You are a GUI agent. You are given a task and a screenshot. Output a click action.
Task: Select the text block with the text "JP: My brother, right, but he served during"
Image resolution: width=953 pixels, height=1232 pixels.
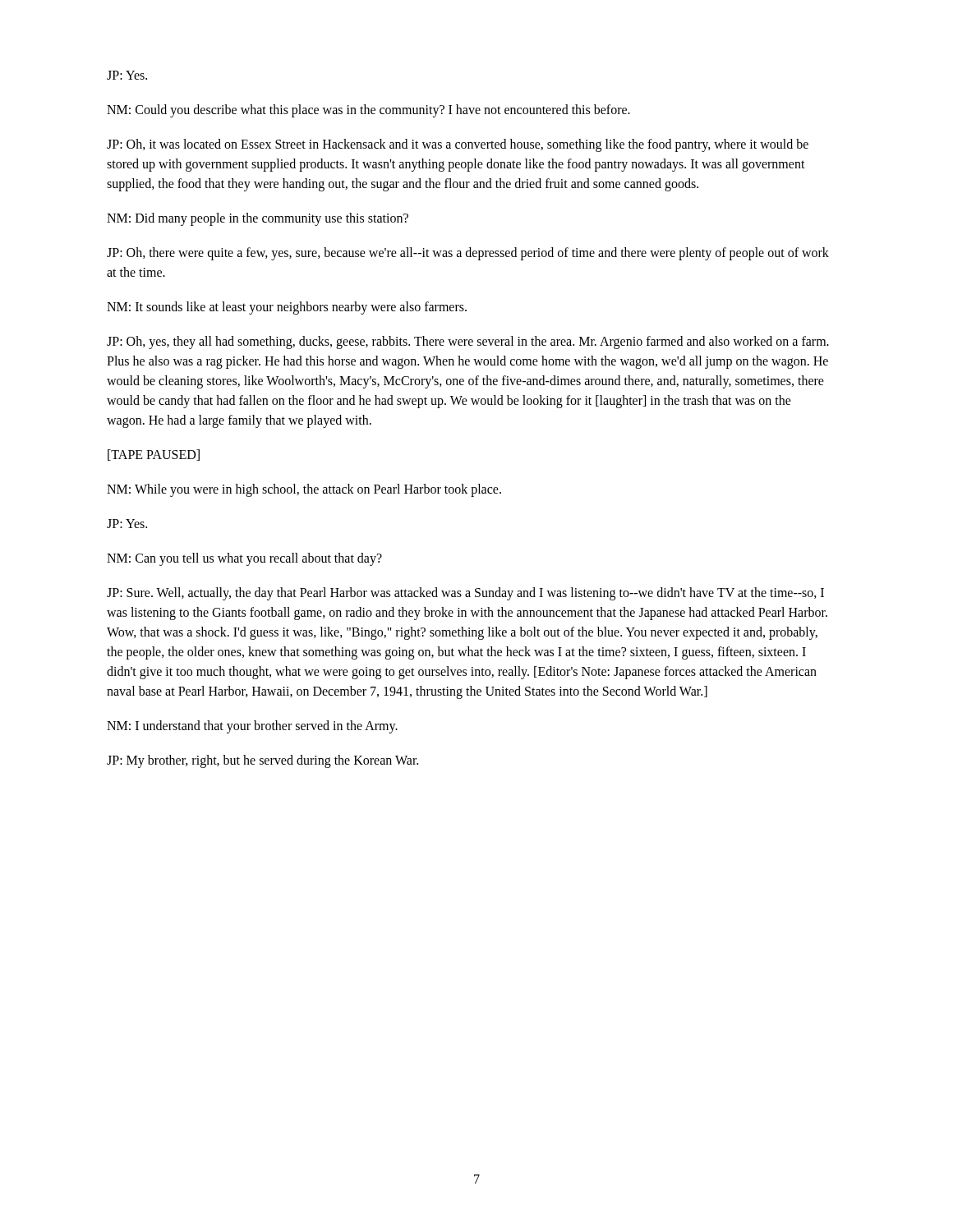pos(263,760)
